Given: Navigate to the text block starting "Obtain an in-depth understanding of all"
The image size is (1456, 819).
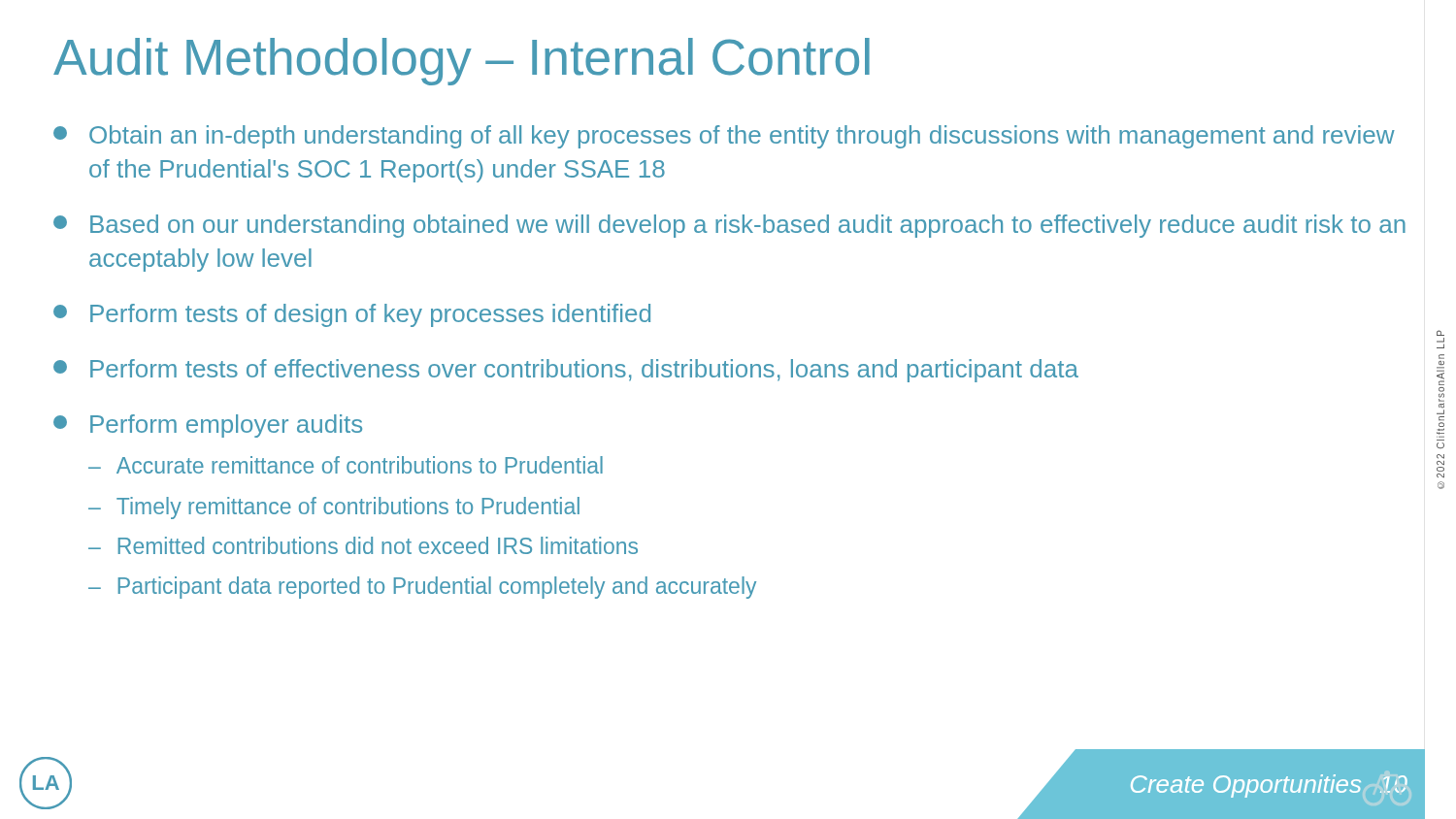Looking at the screenshot, I should pyautogui.click(x=730, y=152).
